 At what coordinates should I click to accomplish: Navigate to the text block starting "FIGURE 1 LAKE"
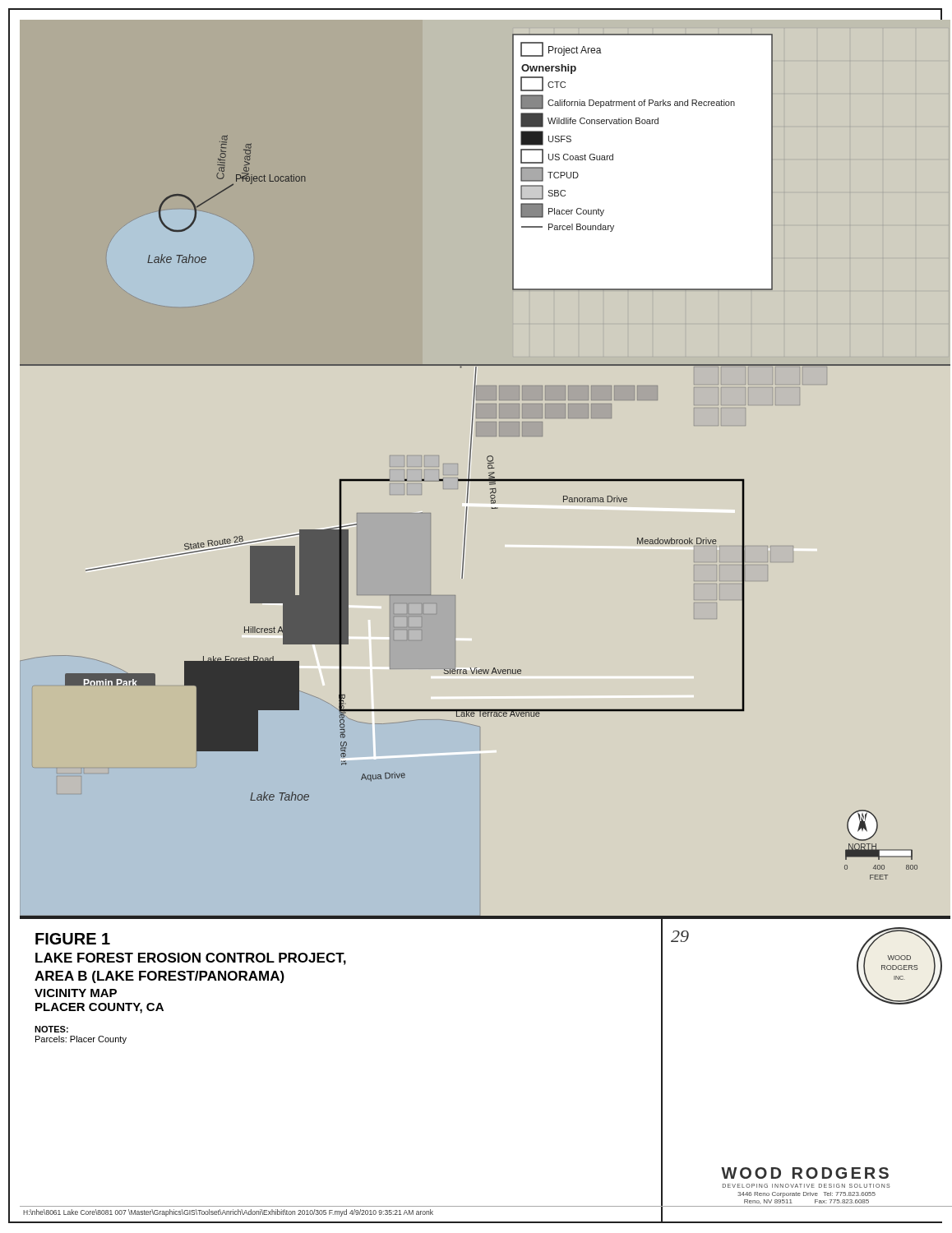(x=190, y=971)
